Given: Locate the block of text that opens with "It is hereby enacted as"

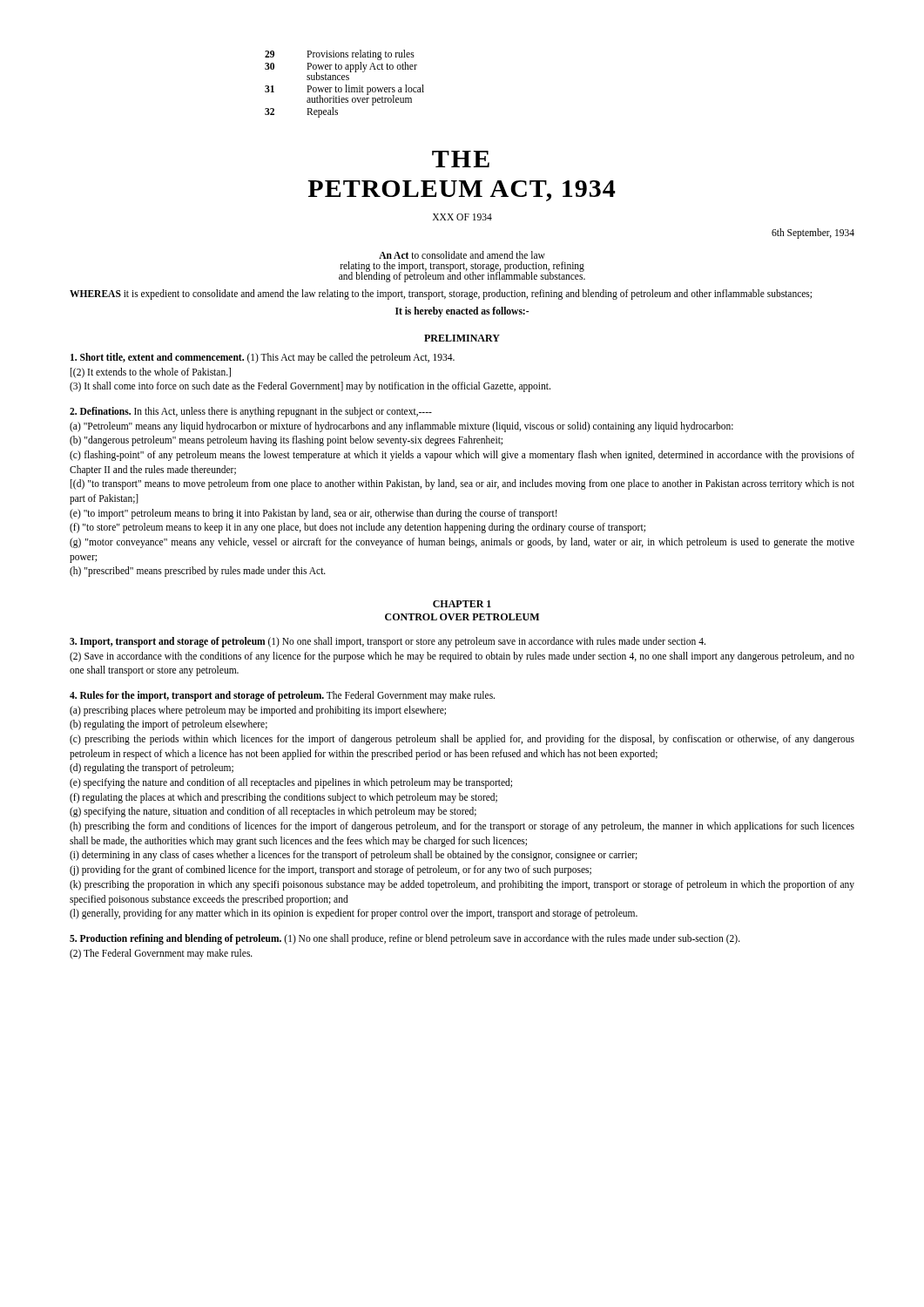Looking at the screenshot, I should [462, 311].
